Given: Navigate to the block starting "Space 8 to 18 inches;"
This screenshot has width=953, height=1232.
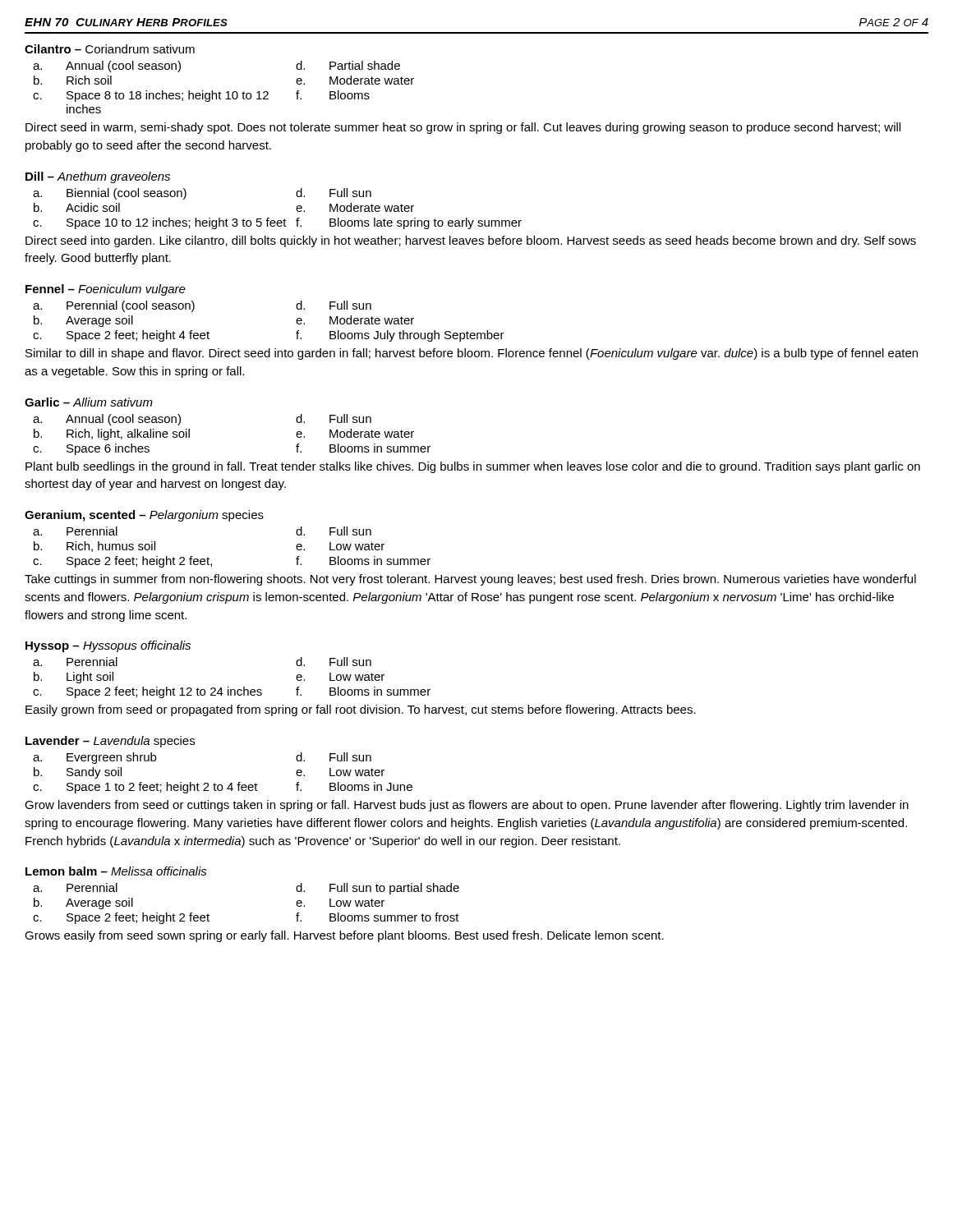Looking at the screenshot, I should pos(167,102).
